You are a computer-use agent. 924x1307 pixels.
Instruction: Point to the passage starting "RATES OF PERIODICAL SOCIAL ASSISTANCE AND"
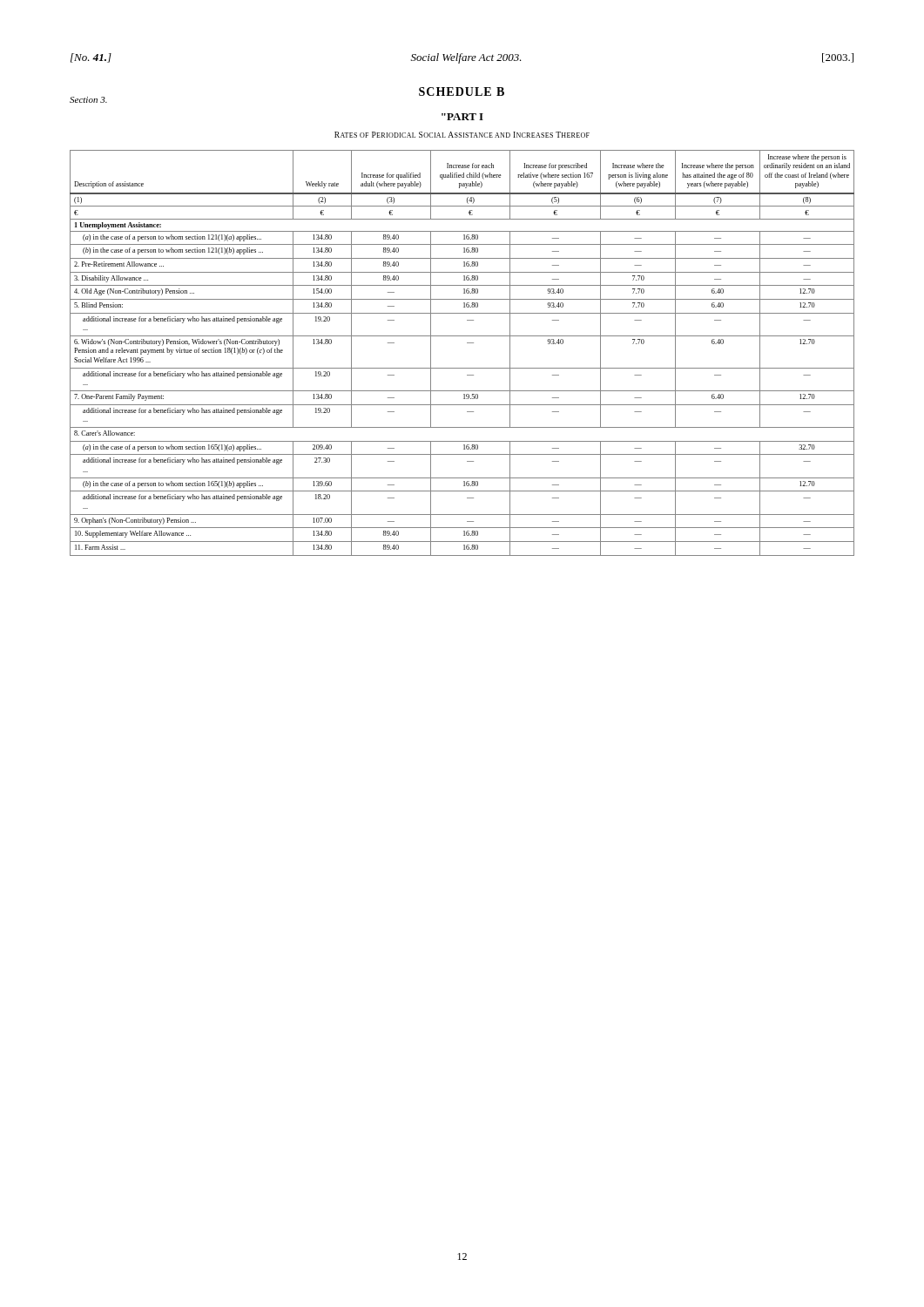[x=462, y=135]
